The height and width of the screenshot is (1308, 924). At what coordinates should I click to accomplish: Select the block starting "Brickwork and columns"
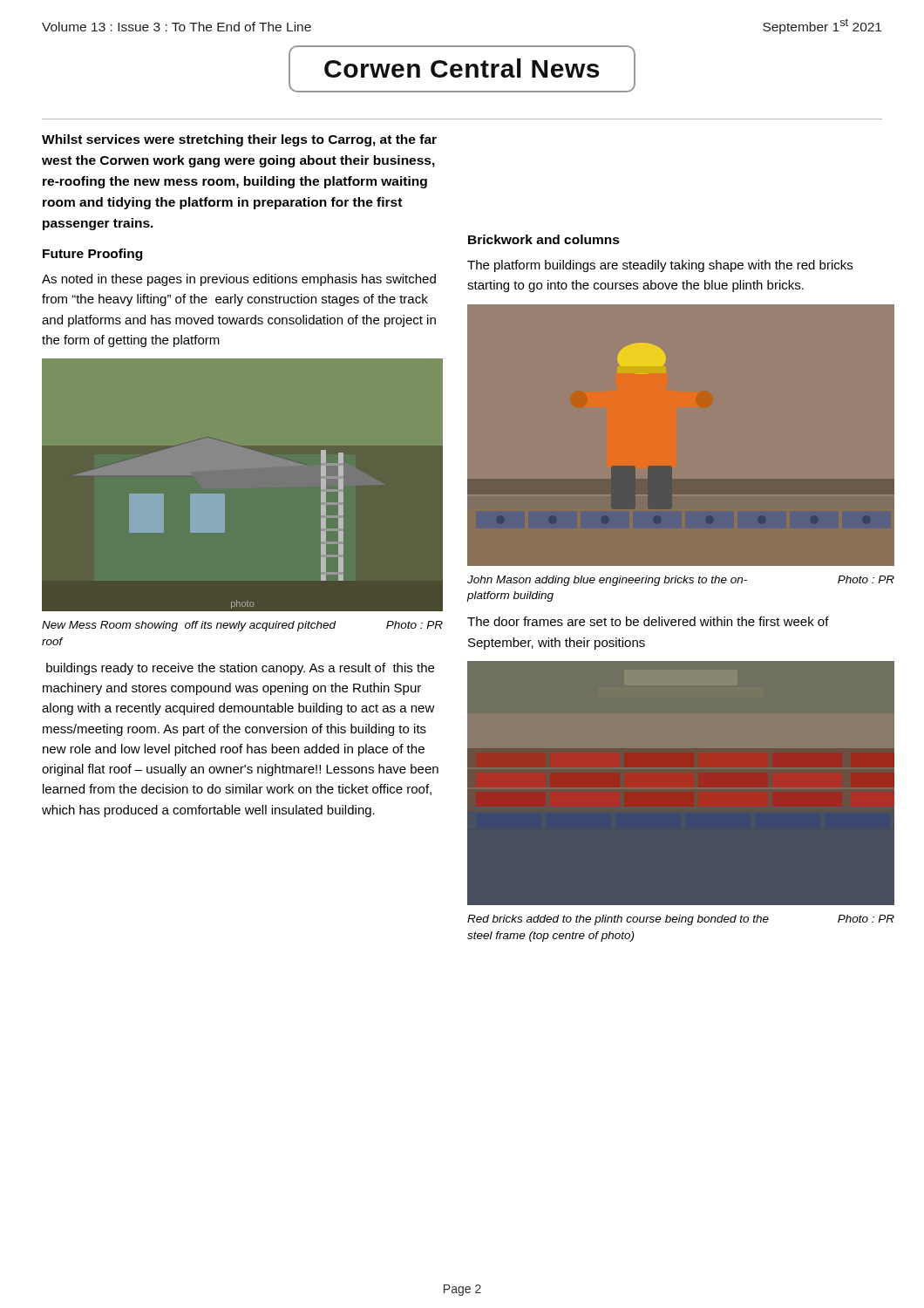543,239
